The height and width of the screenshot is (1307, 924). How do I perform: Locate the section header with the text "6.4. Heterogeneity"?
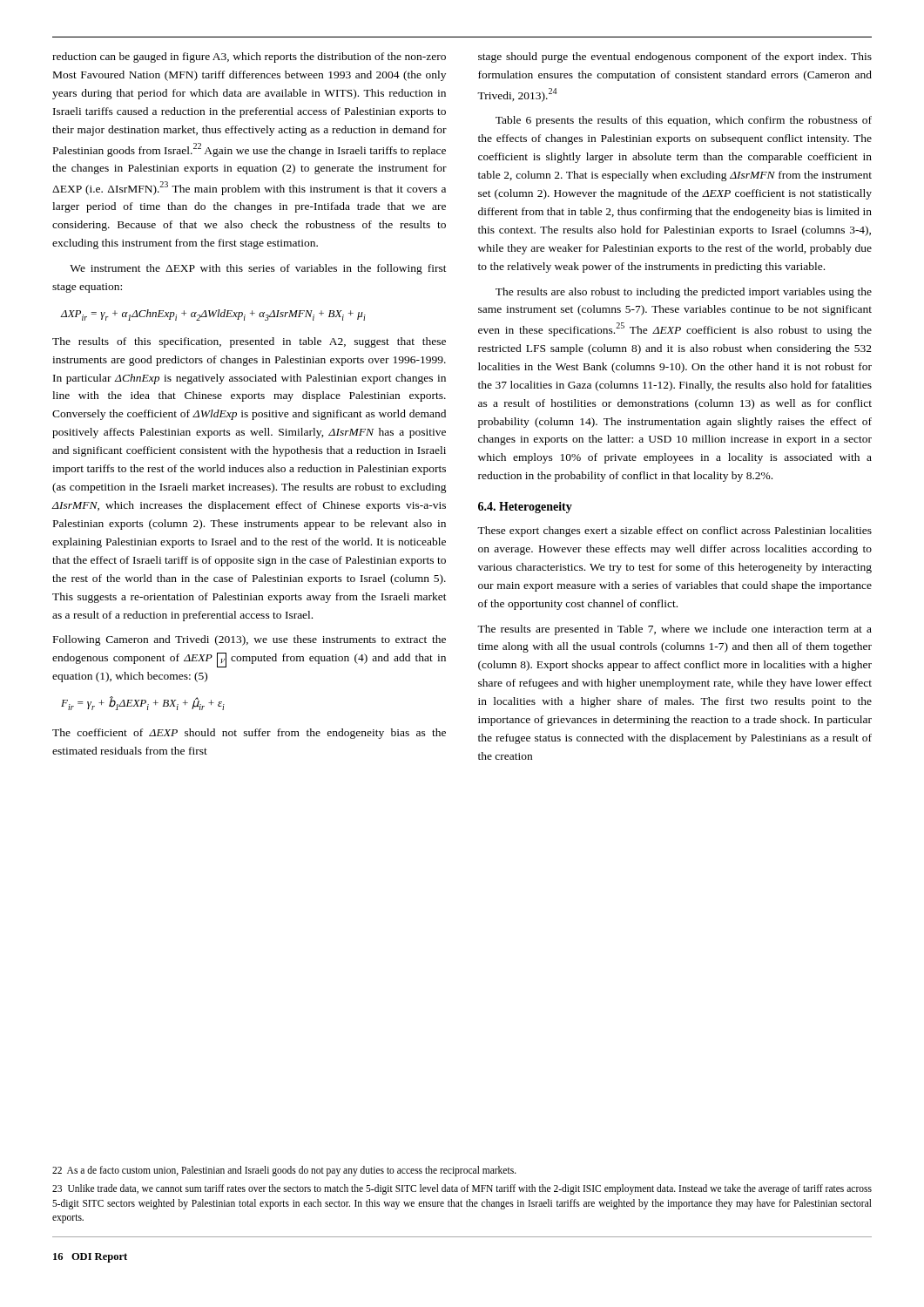[x=525, y=507]
